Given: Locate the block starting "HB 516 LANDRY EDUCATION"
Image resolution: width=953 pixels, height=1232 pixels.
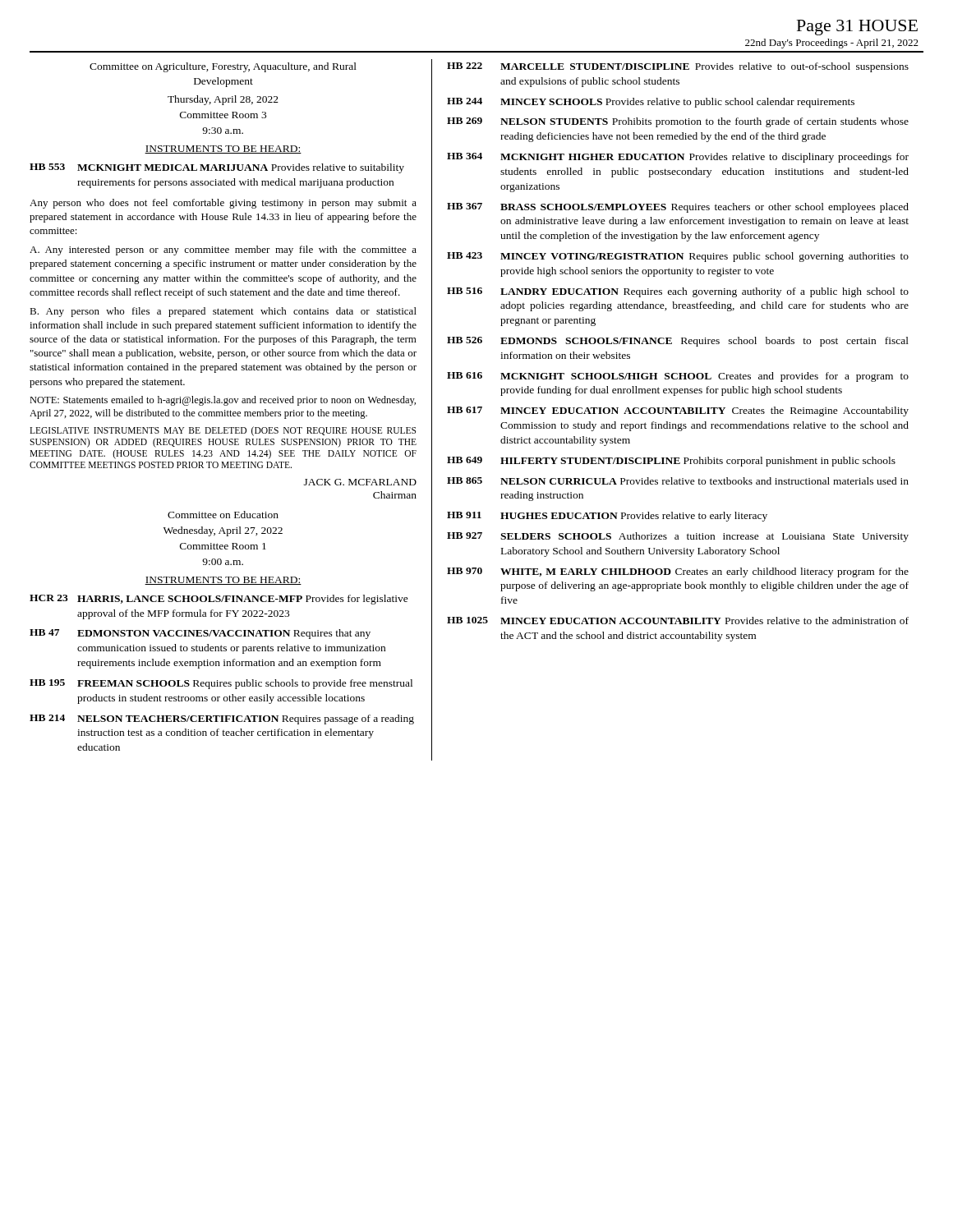Looking at the screenshot, I should click(678, 306).
